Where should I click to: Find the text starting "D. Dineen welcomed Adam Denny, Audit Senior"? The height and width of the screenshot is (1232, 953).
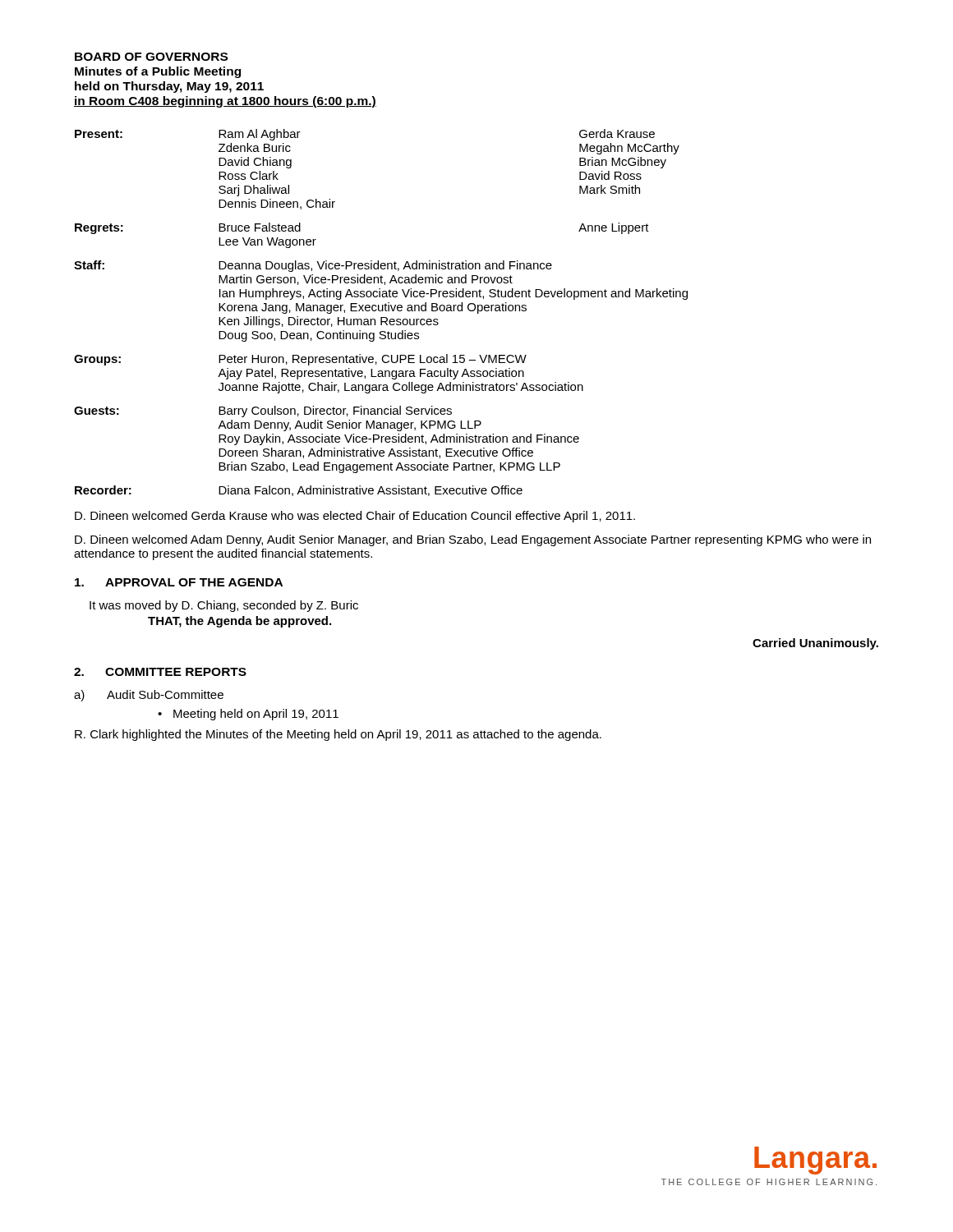click(x=473, y=546)
